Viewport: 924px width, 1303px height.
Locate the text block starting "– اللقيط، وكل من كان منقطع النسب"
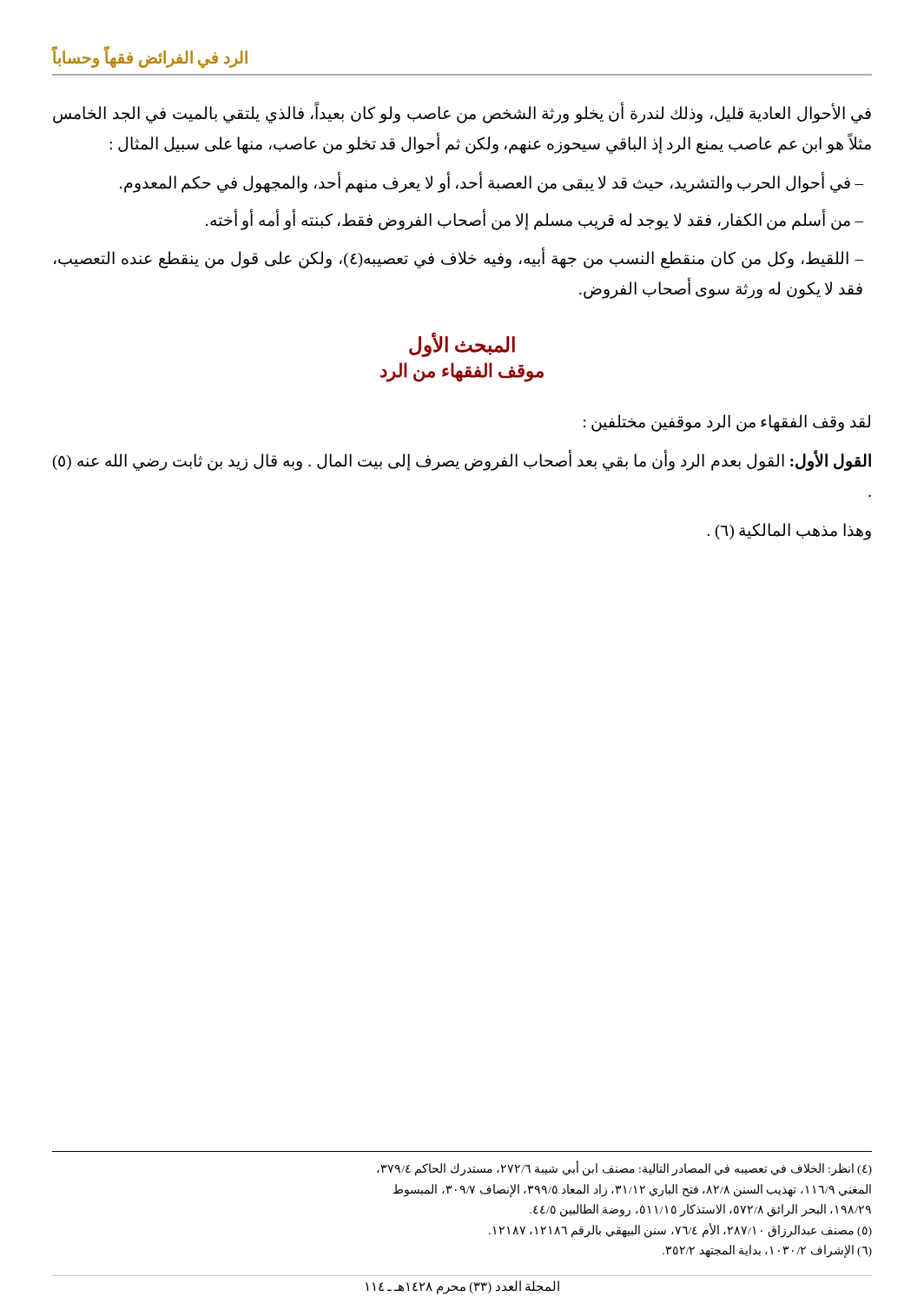coord(458,273)
